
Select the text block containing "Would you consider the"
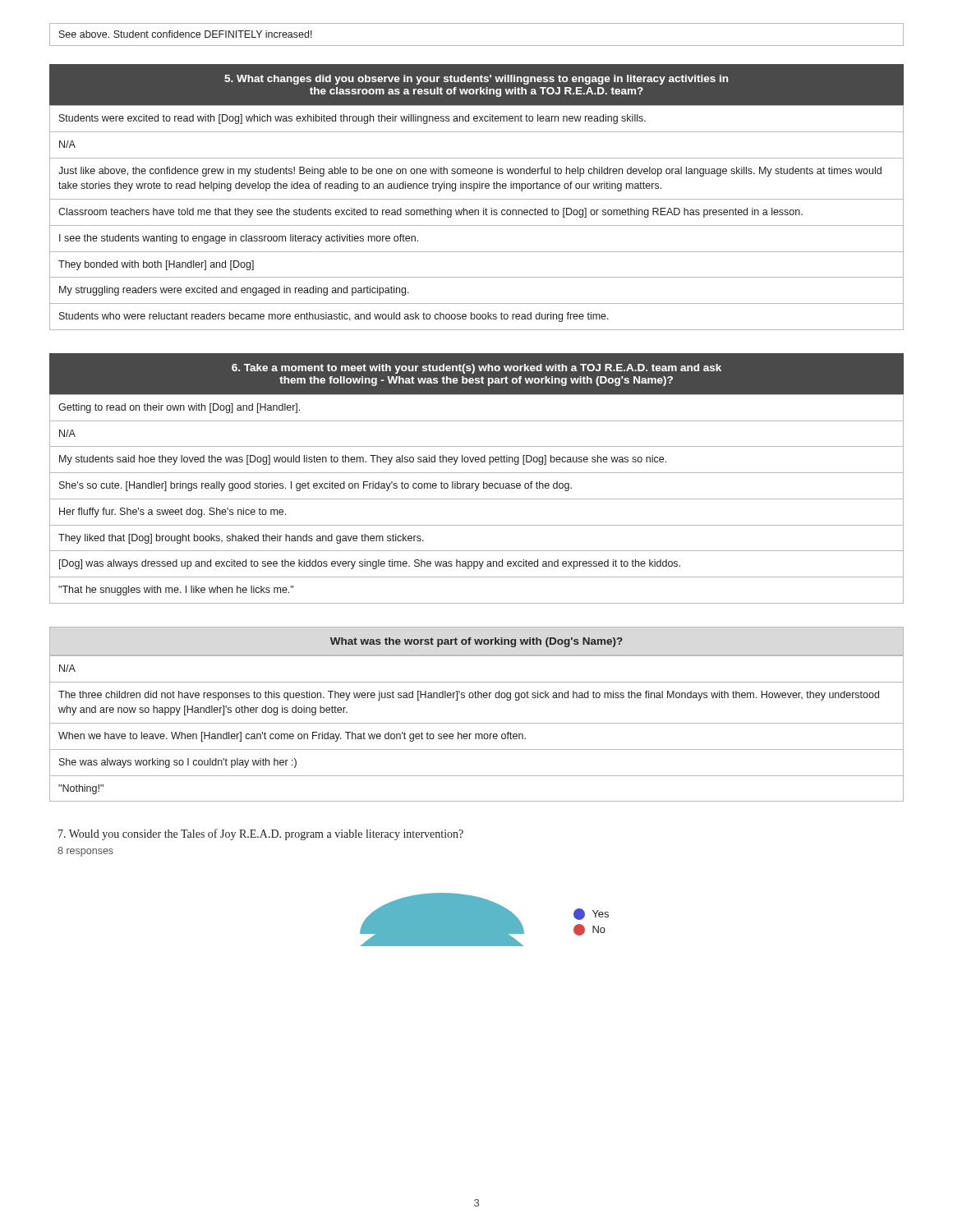click(x=261, y=834)
